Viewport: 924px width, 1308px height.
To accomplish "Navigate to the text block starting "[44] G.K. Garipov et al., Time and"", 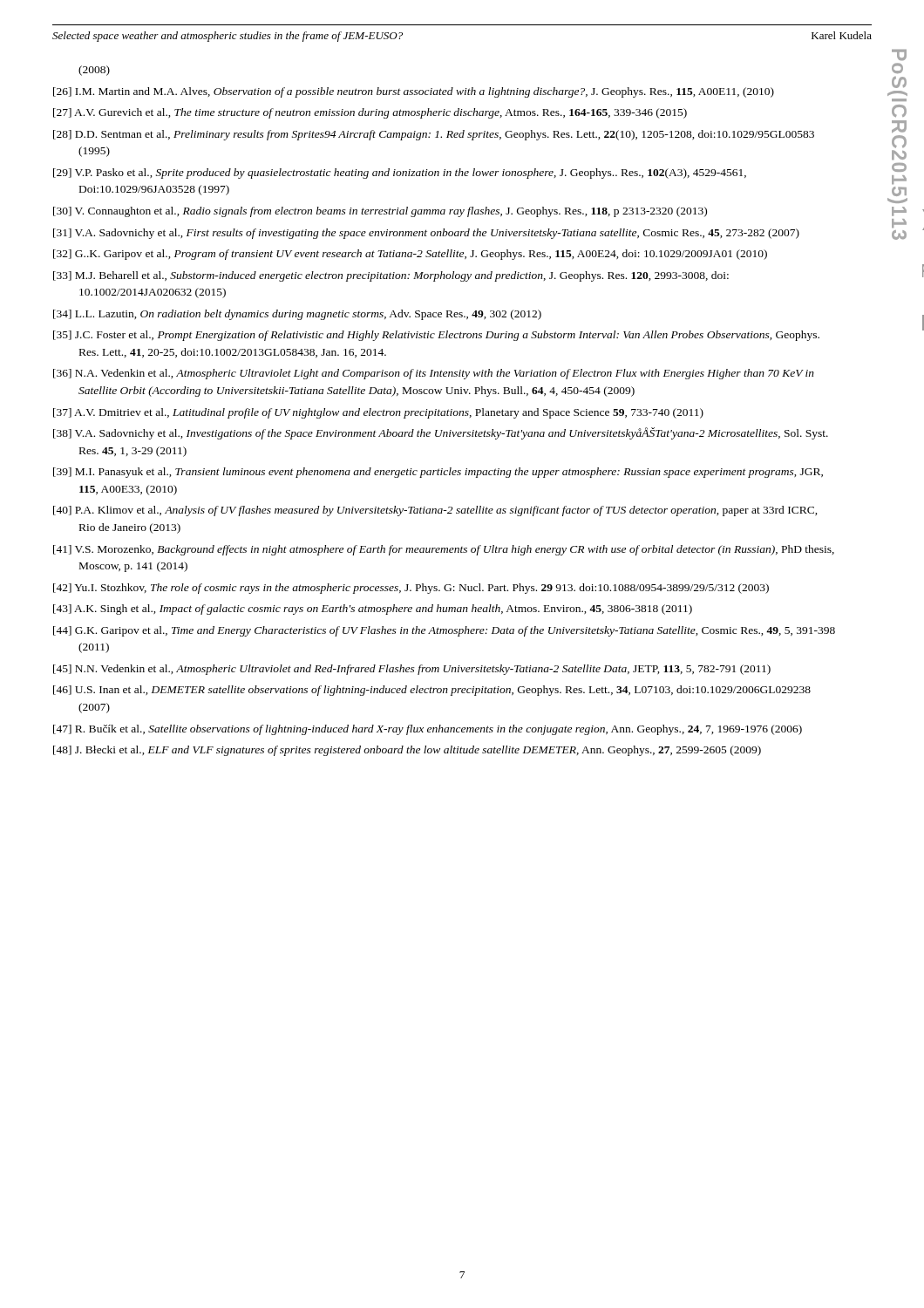I will (x=444, y=638).
